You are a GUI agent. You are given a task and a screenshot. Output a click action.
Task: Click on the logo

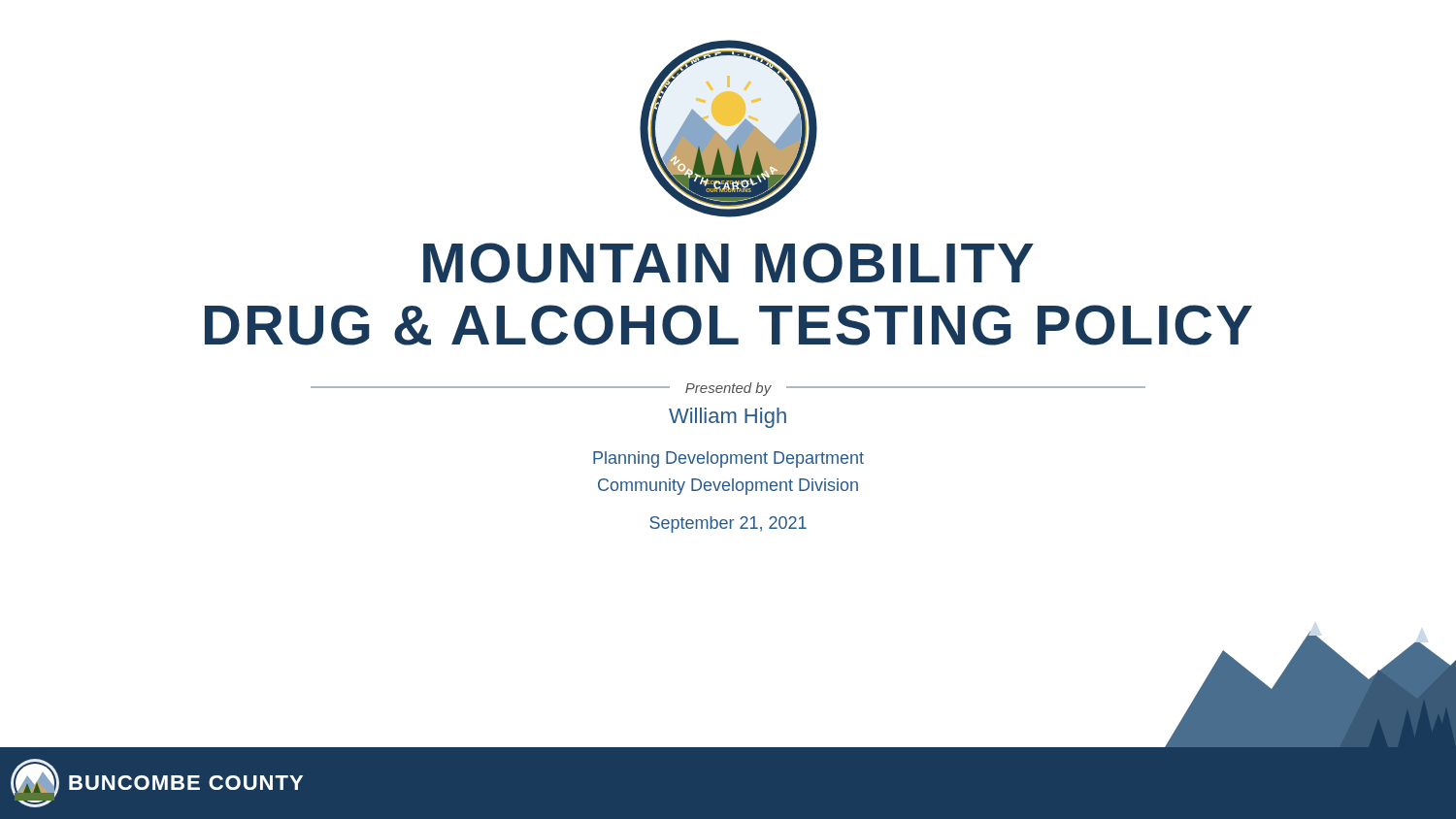pyautogui.click(x=728, y=131)
